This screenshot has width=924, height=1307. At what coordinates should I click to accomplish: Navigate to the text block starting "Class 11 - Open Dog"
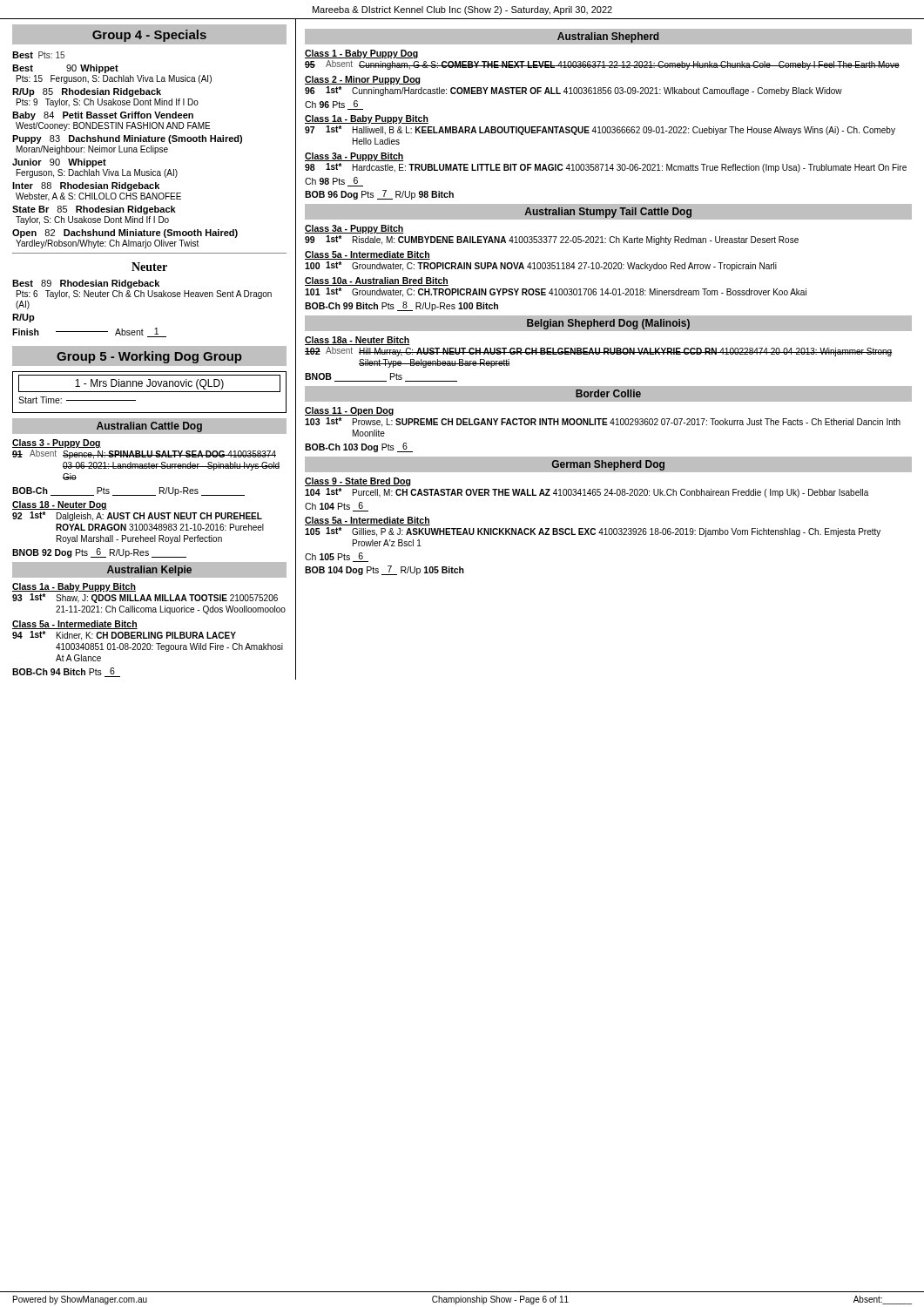pyautogui.click(x=349, y=410)
